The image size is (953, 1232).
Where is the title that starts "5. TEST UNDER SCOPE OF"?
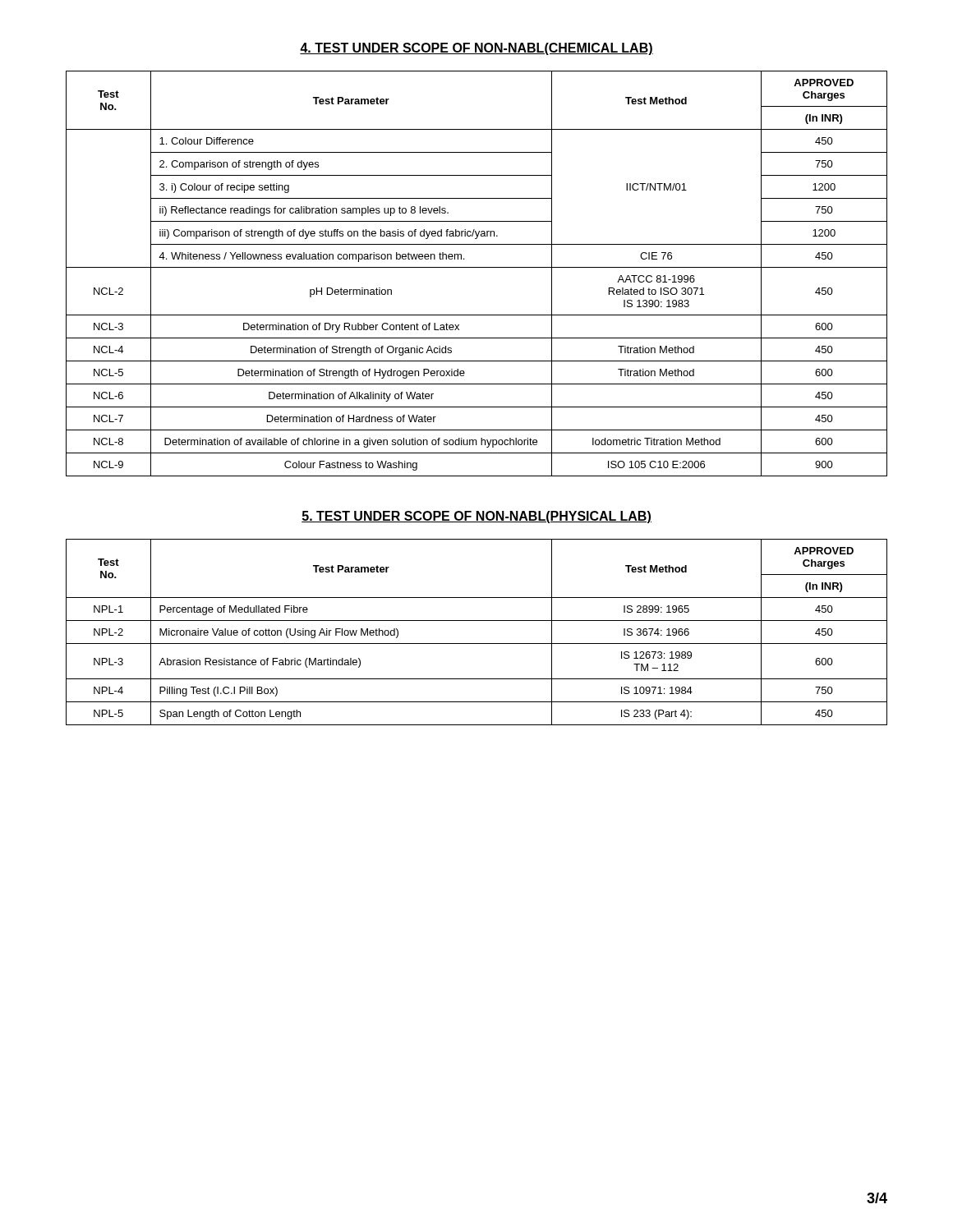[x=476, y=516]
